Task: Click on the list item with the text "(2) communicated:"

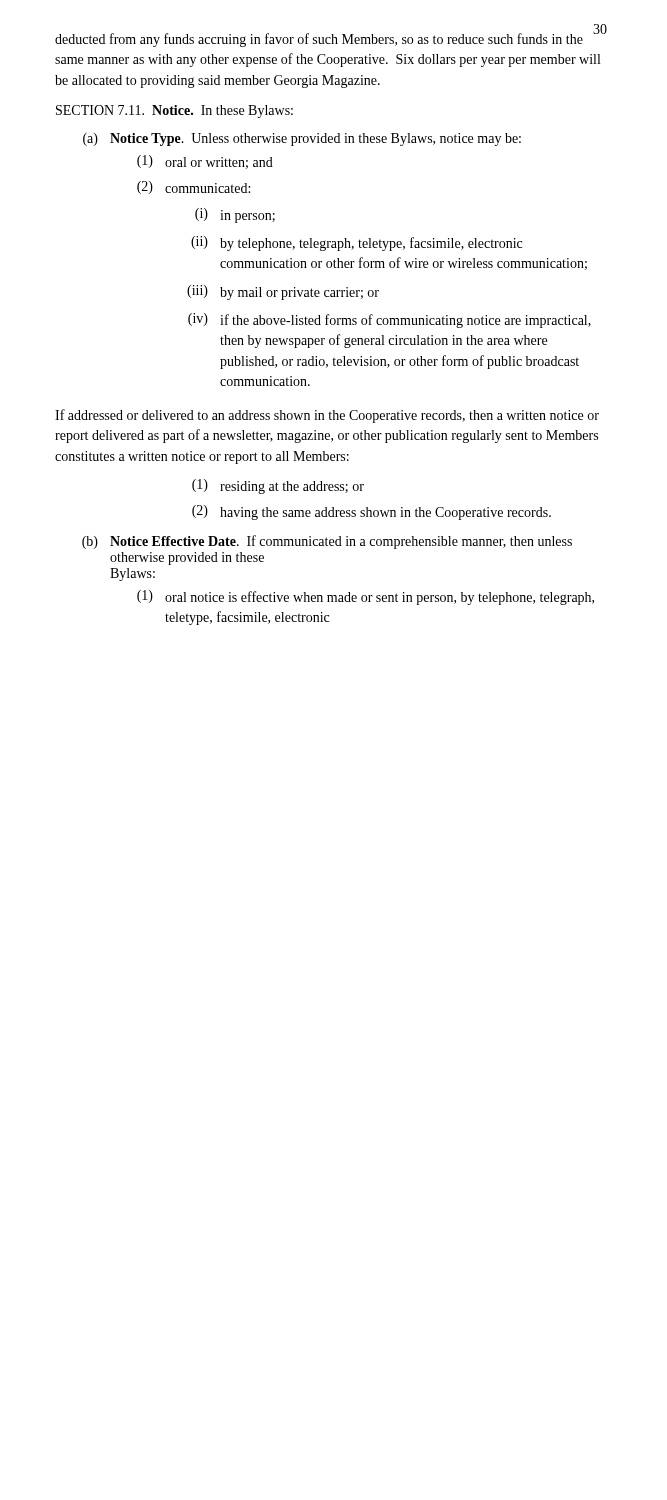Action: (x=194, y=188)
